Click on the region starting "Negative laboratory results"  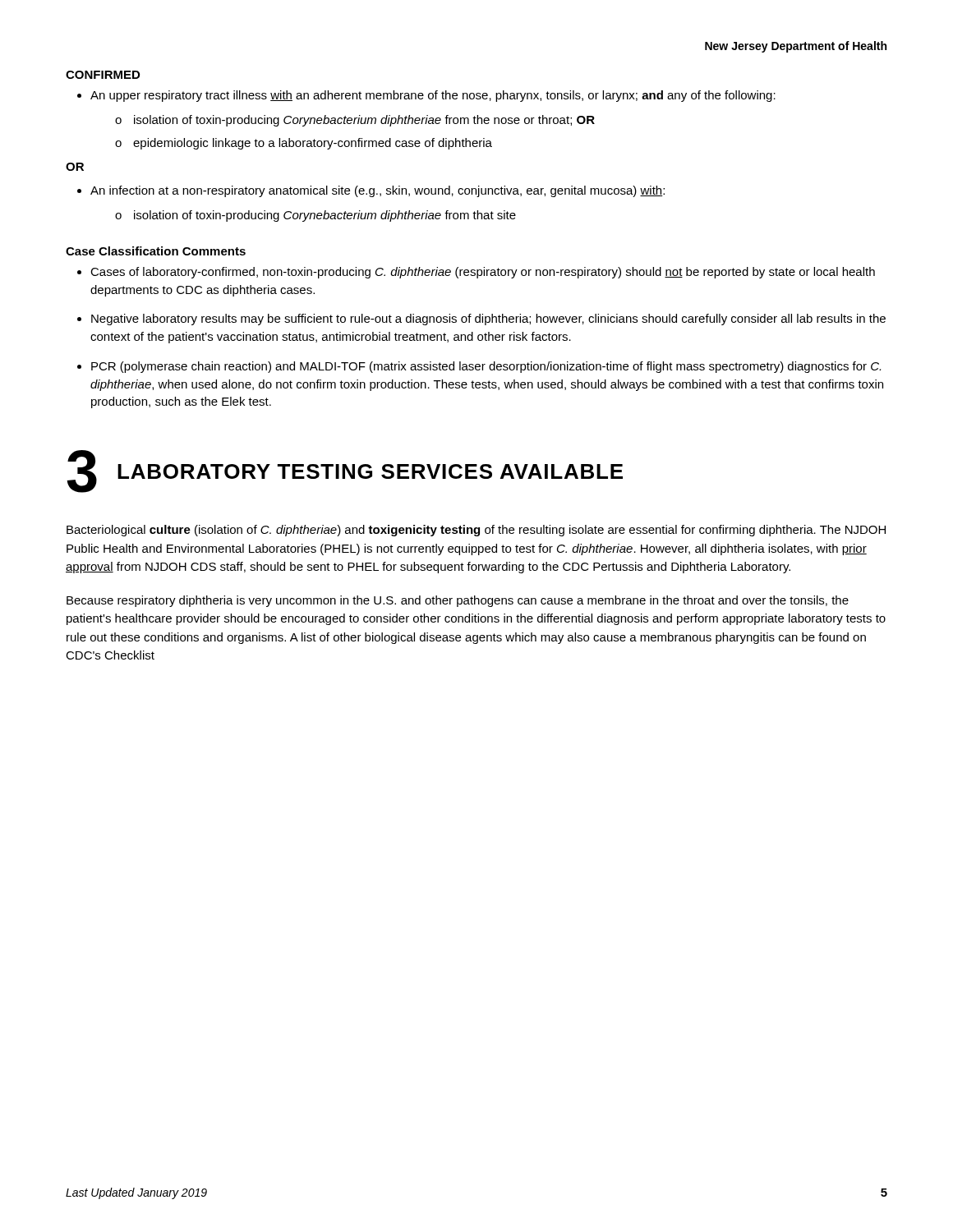click(x=488, y=327)
